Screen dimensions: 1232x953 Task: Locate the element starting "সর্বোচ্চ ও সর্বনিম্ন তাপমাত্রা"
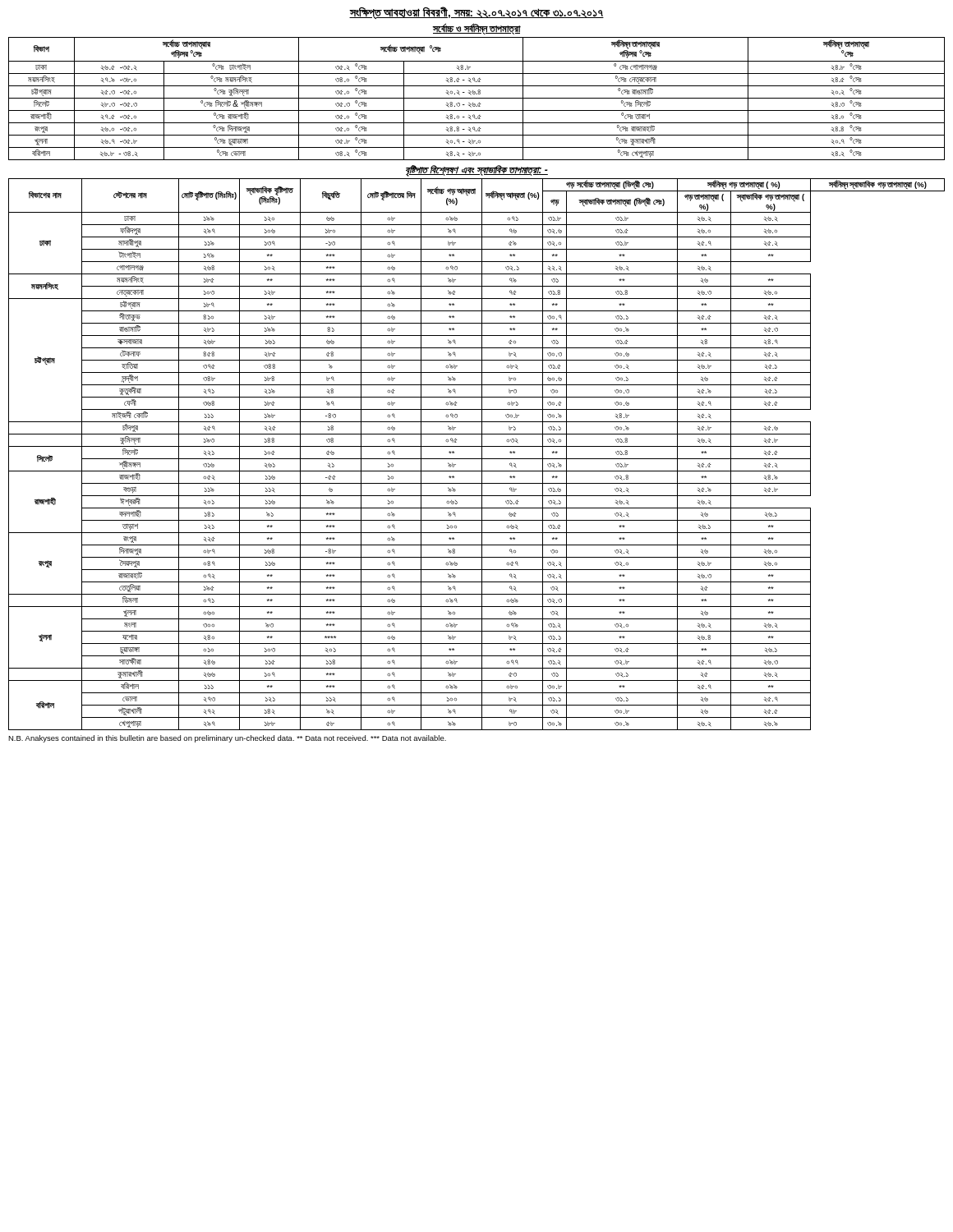[476, 29]
